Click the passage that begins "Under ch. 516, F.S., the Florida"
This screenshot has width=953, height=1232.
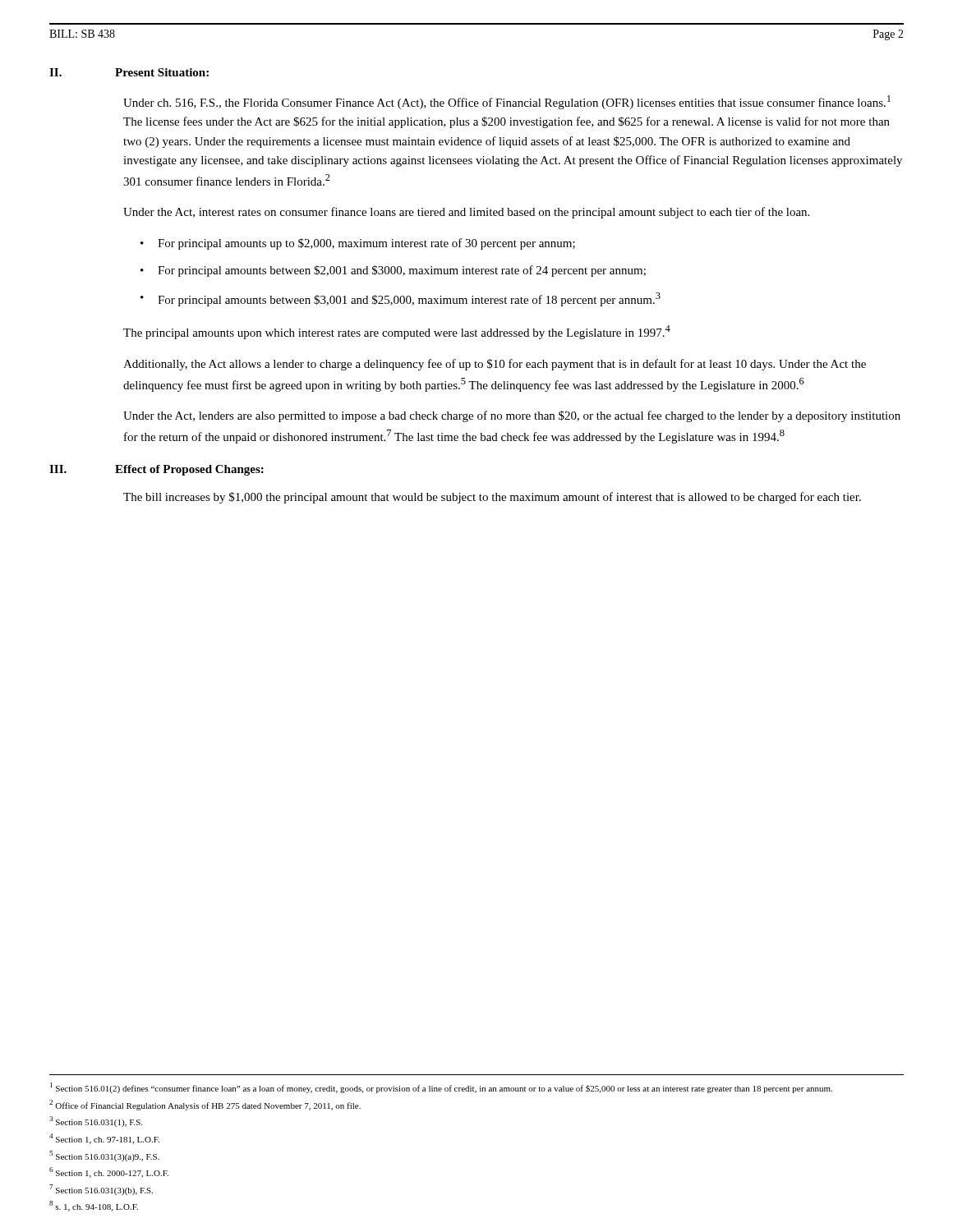(x=513, y=140)
